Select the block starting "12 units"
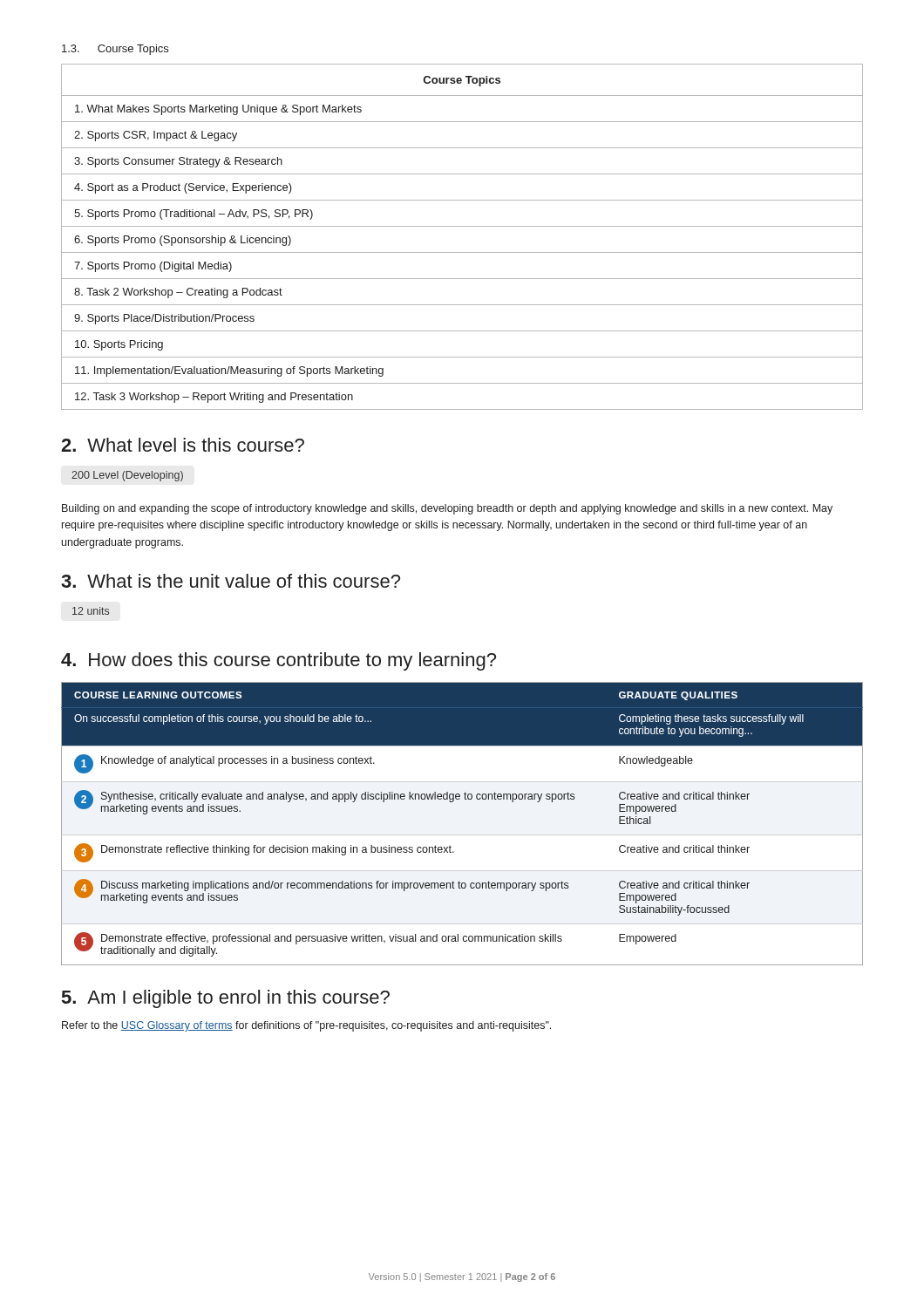Screen dimensions: 1308x924 (x=91, y=611)
